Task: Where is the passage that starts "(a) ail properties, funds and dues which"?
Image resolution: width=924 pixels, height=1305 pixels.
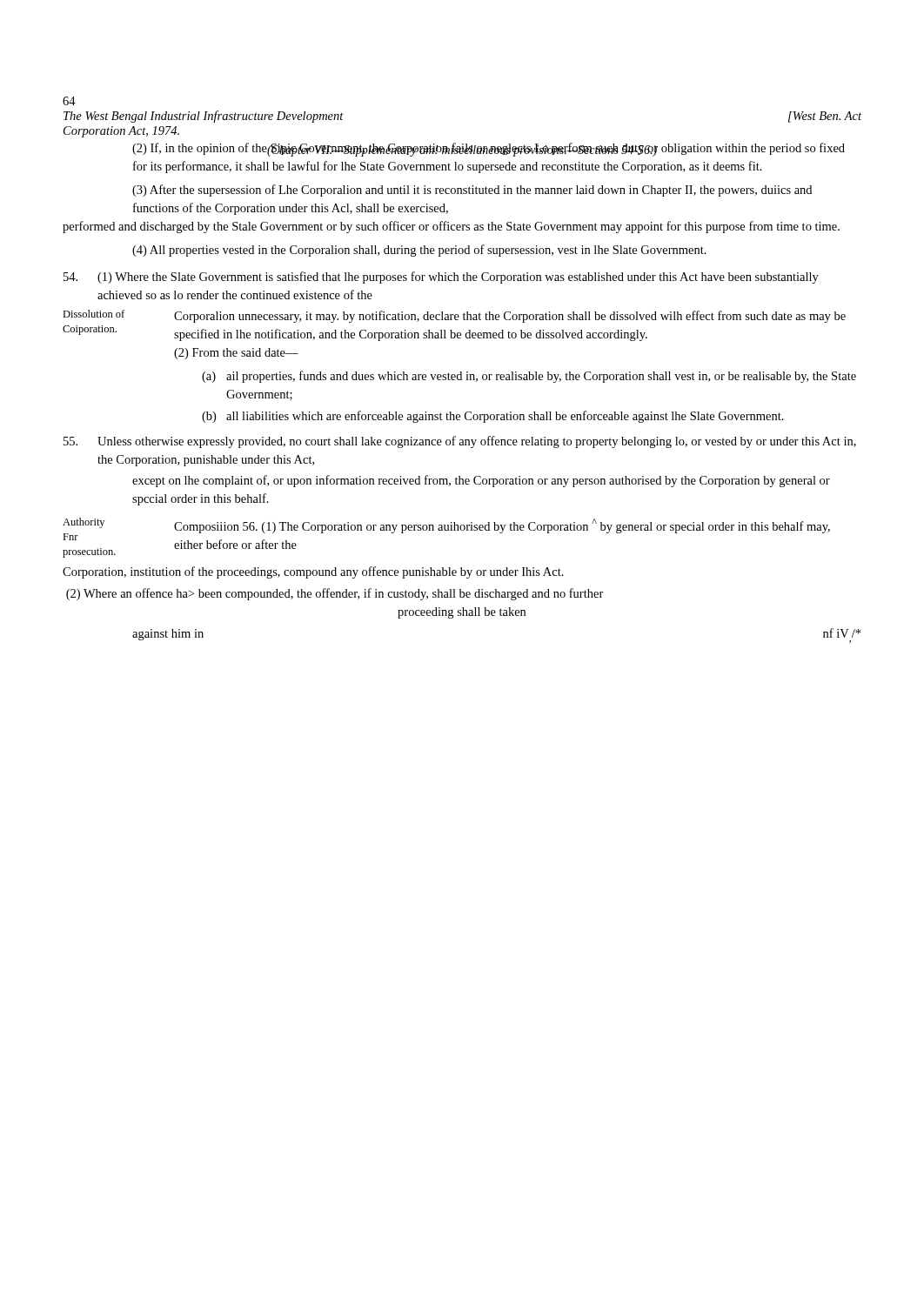Action: pos(532,386)
